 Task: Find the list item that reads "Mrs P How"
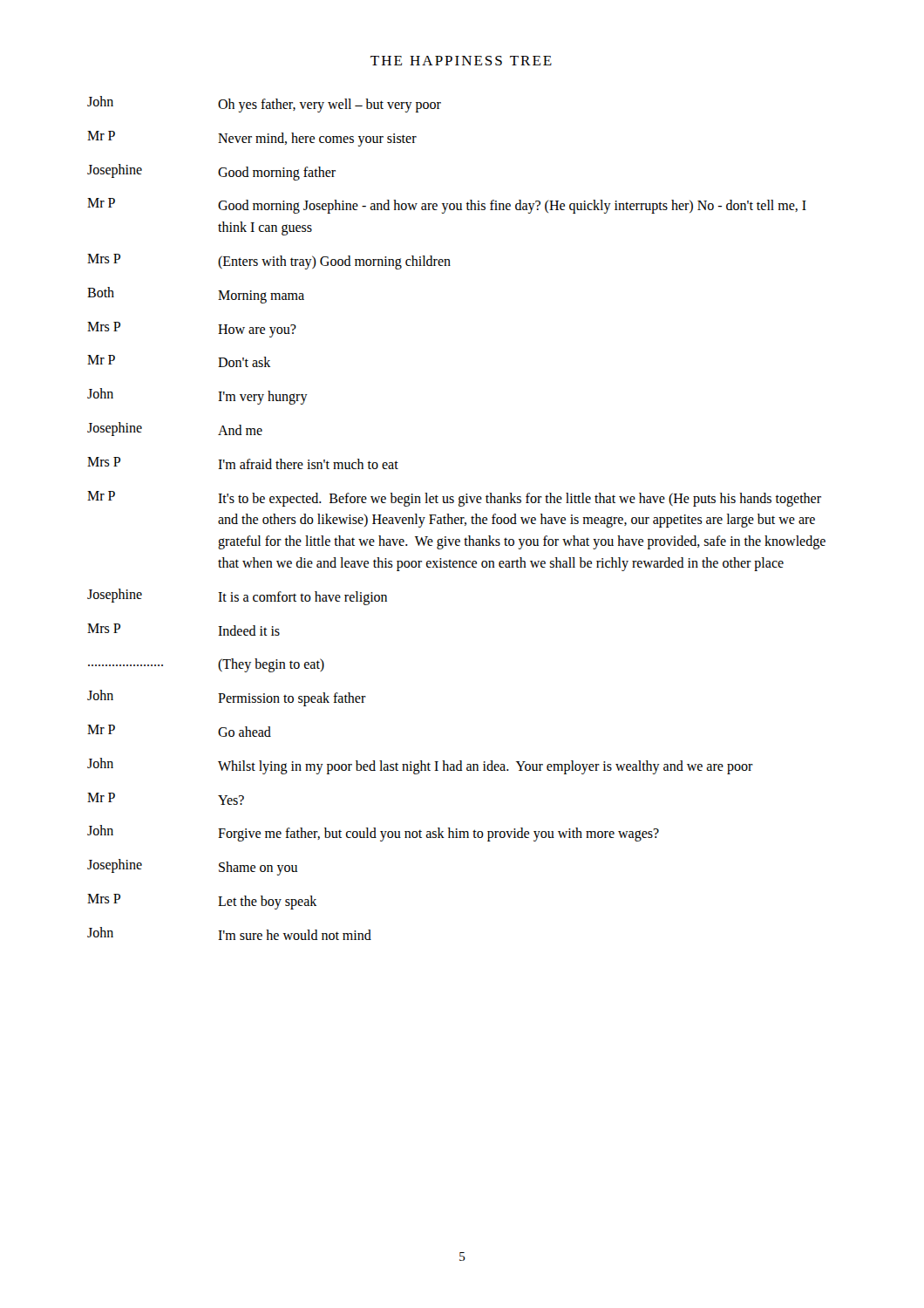click(x=98, y=329)
